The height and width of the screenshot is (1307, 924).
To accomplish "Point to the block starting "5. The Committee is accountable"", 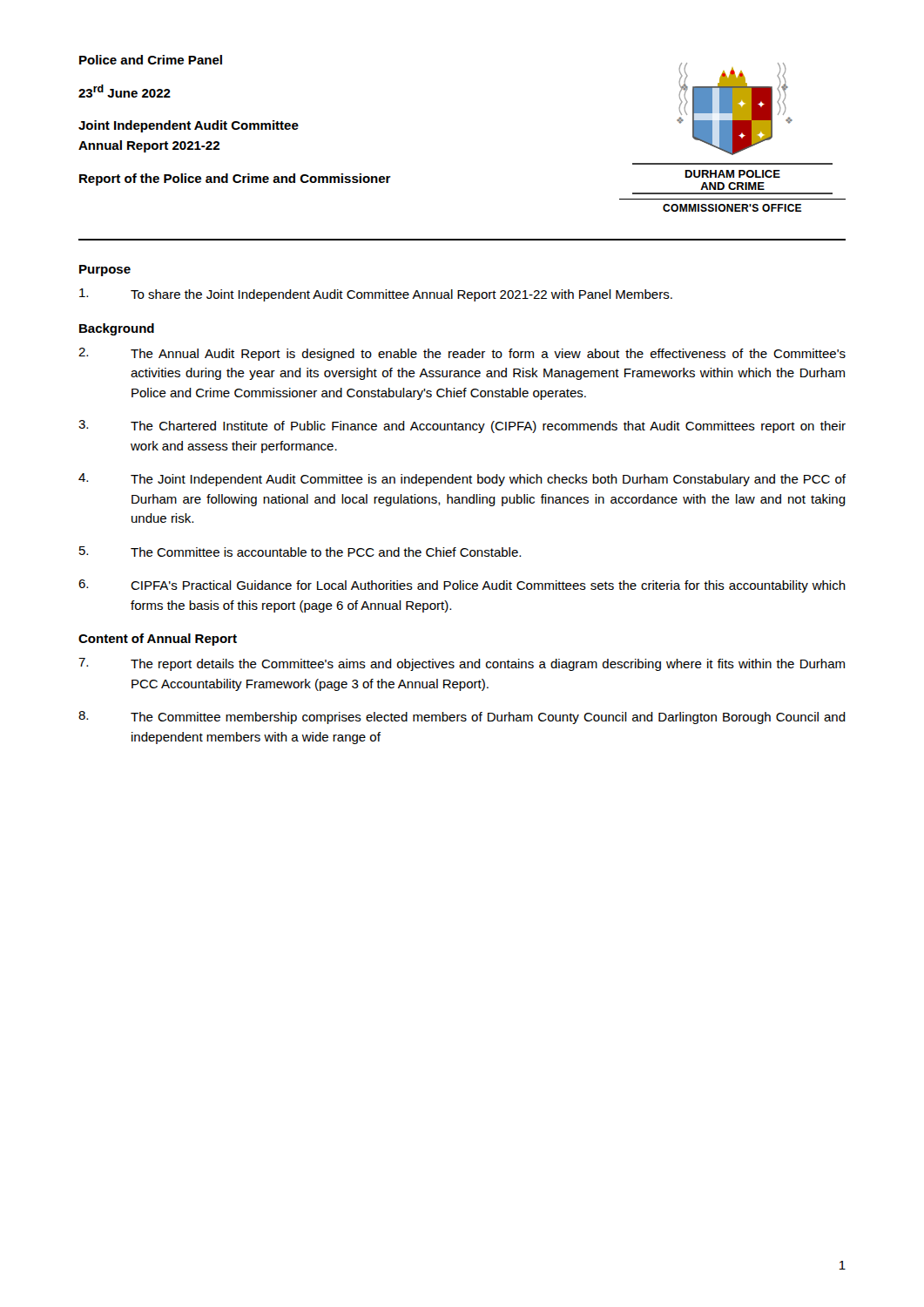I will pos(462,552).
